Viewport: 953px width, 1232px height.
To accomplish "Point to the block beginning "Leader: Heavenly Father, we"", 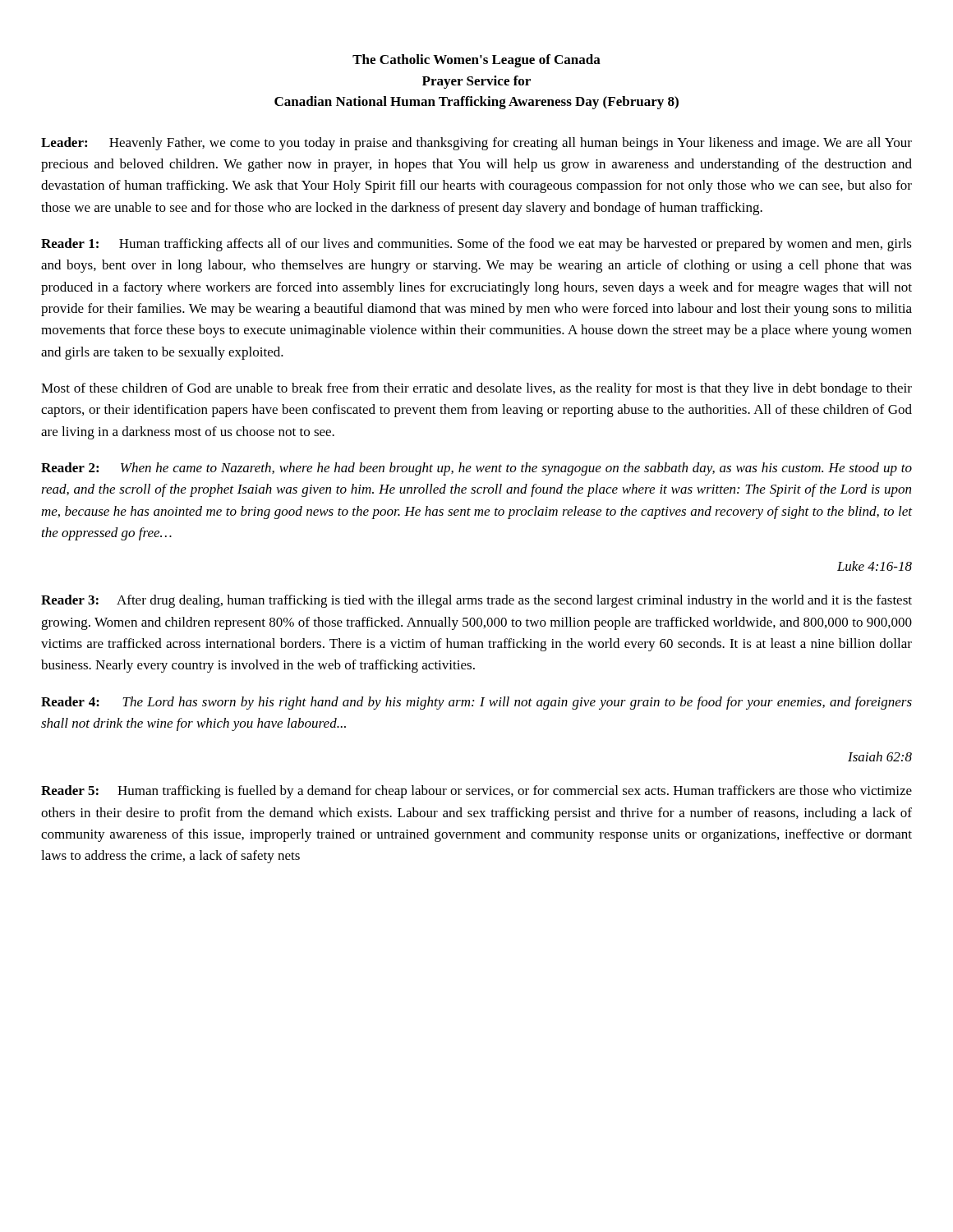I will (476, 175).
